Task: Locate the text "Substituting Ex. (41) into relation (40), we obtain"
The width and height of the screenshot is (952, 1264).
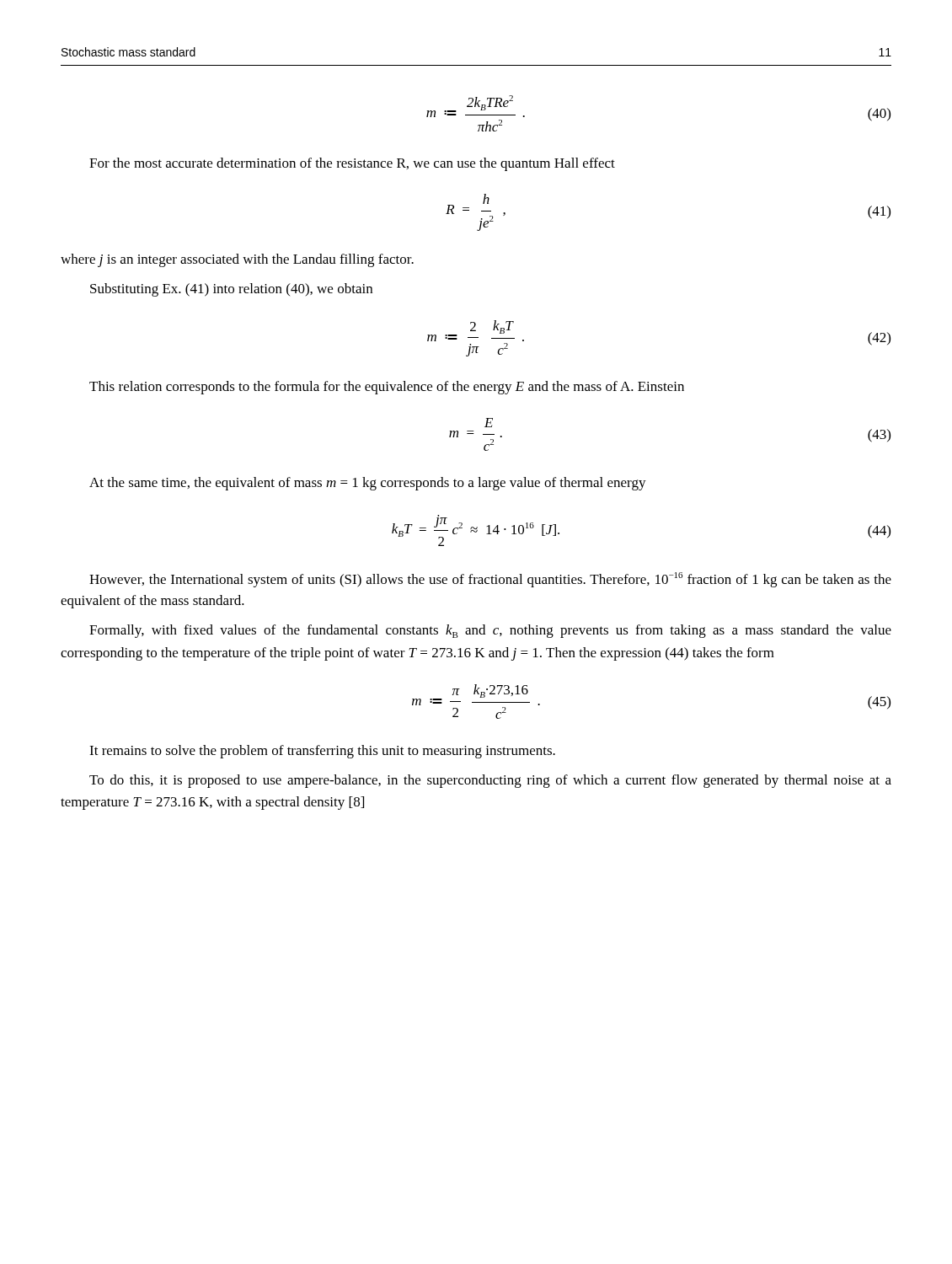Action: coord(231,289)
